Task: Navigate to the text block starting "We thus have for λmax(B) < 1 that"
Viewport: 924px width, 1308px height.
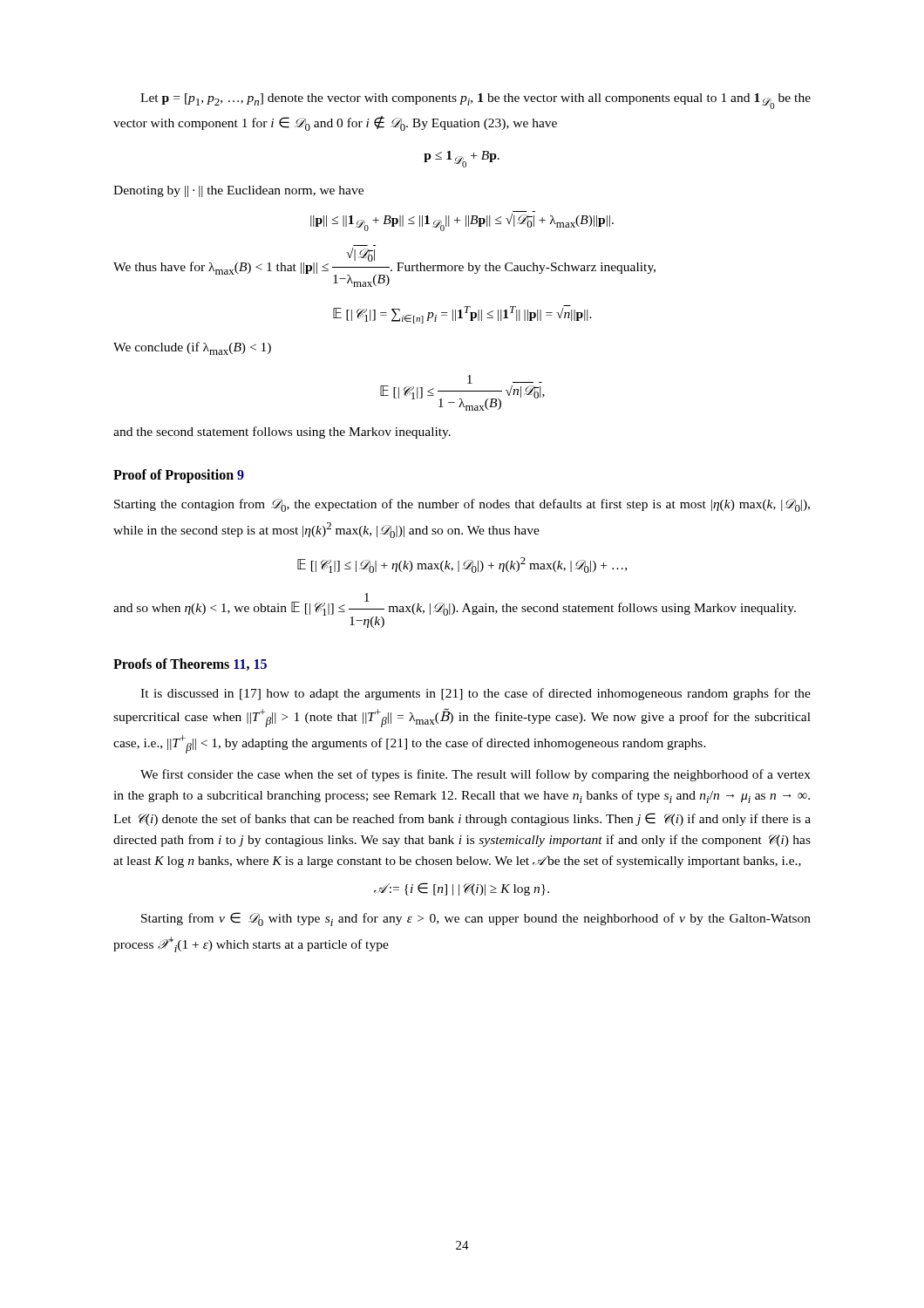Action: click(x=462, y=268)
